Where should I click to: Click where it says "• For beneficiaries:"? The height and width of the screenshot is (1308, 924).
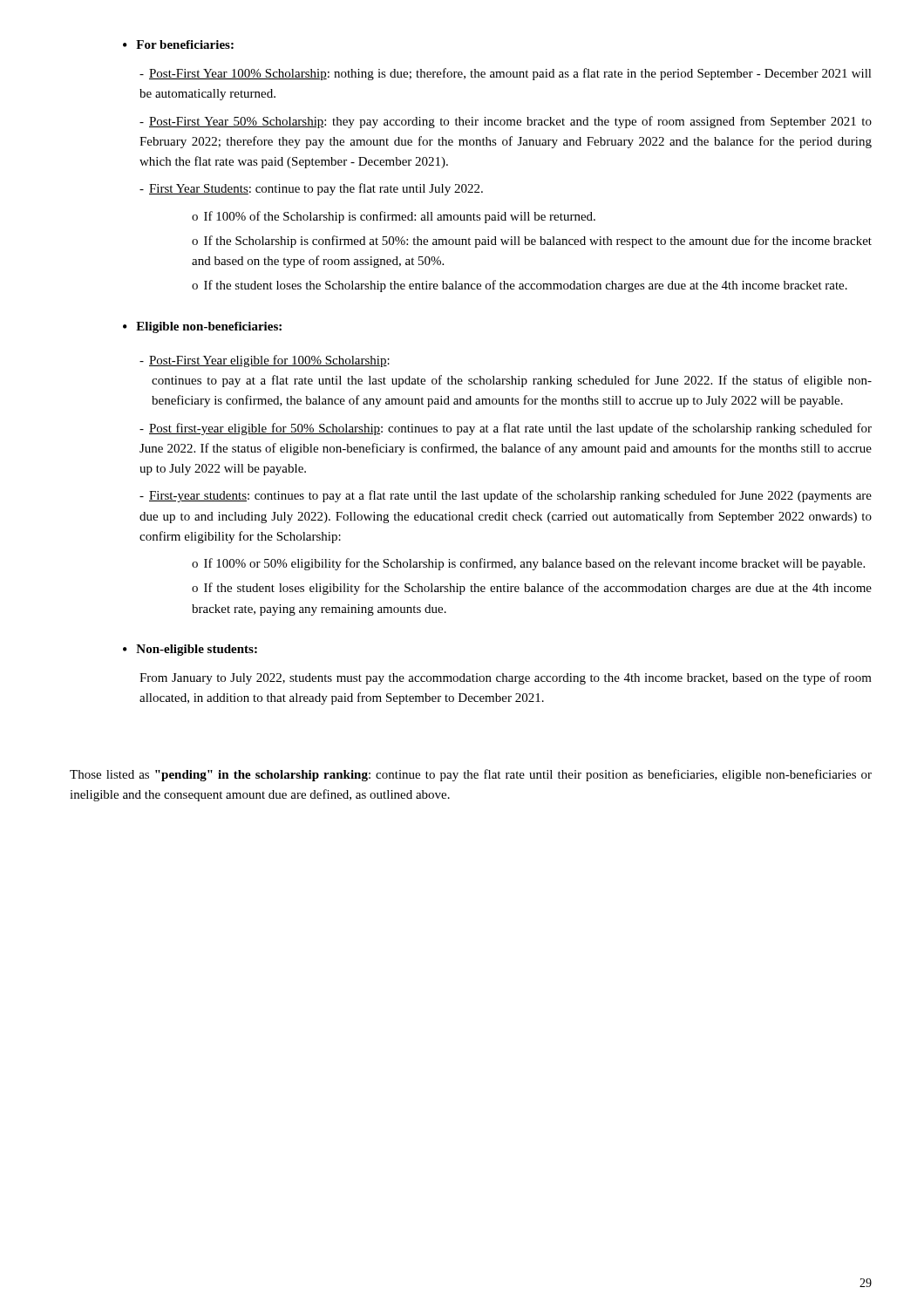click(178, 46)
